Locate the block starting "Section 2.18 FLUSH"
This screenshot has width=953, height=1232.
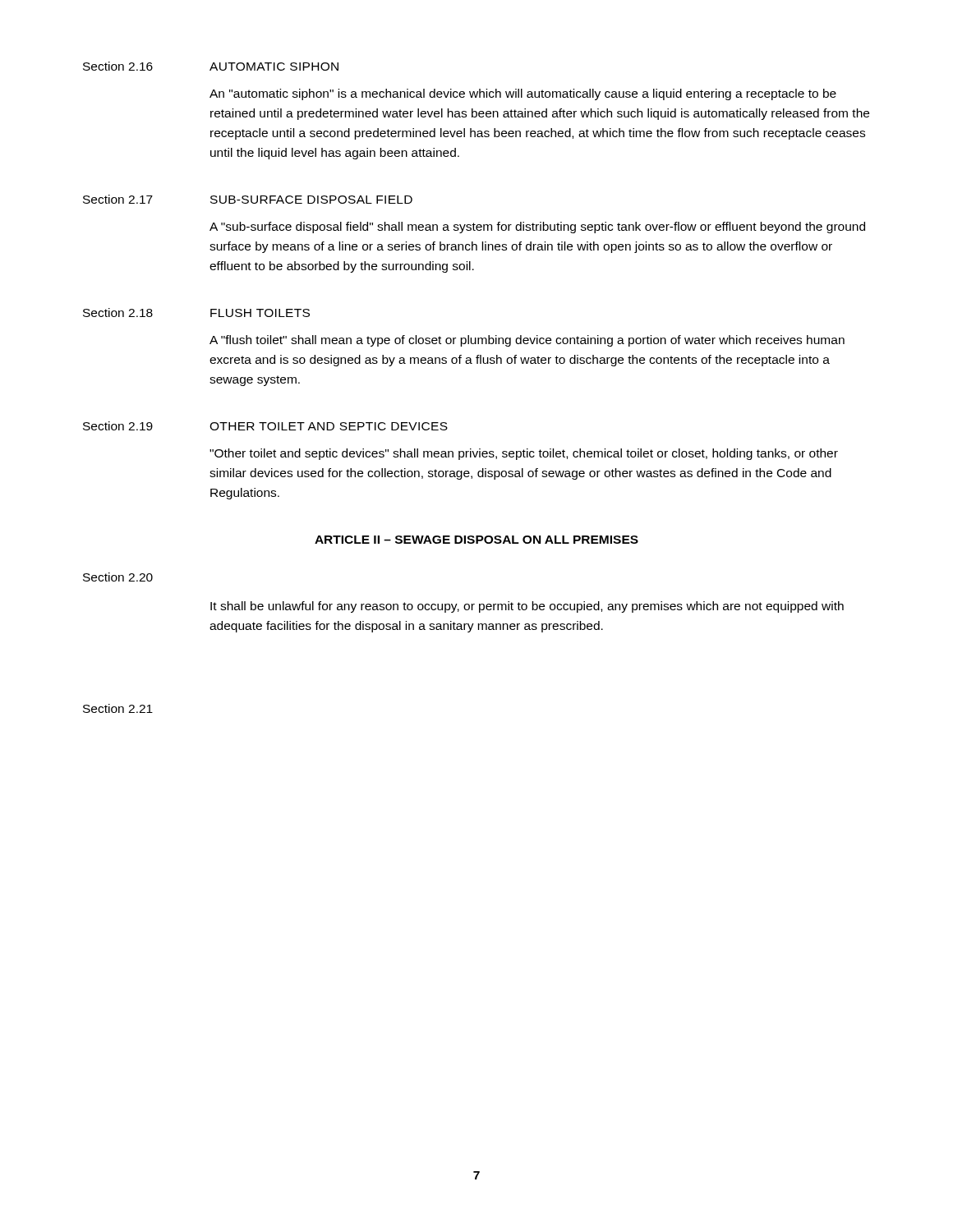click(121, 311)
